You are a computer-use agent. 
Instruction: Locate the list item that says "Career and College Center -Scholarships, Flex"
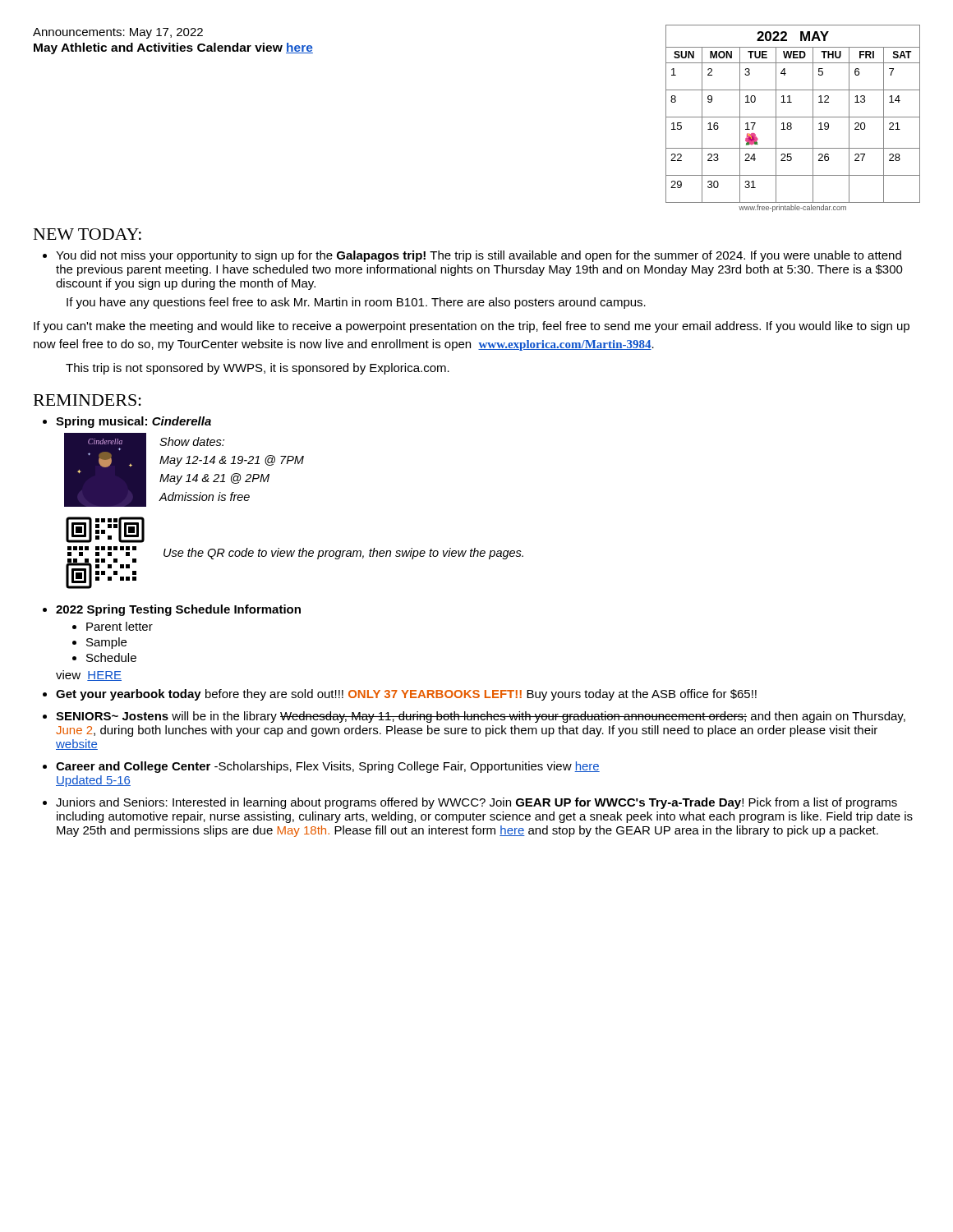pos(328,772)
